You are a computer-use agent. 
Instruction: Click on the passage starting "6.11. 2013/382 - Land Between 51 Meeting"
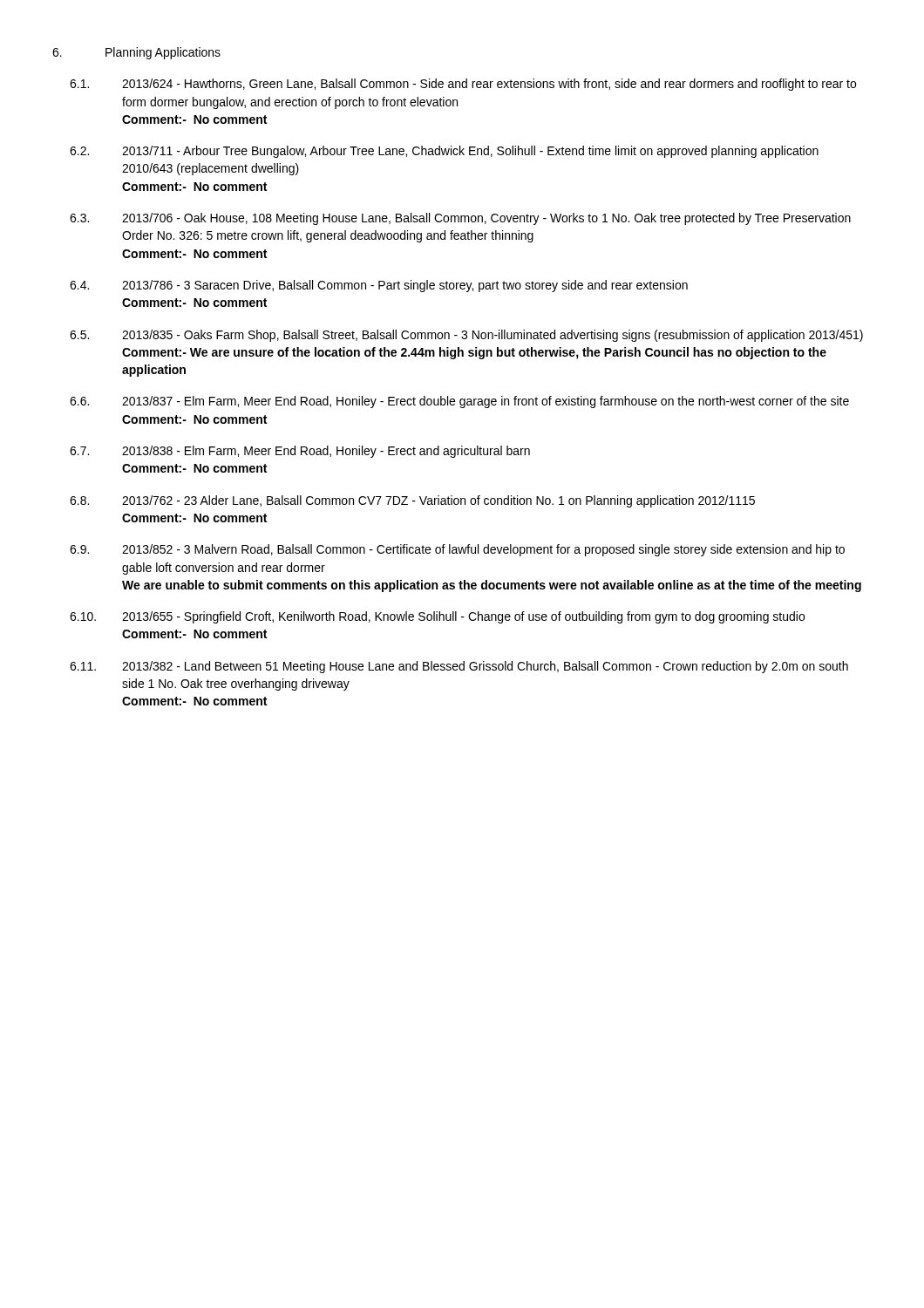459,667
